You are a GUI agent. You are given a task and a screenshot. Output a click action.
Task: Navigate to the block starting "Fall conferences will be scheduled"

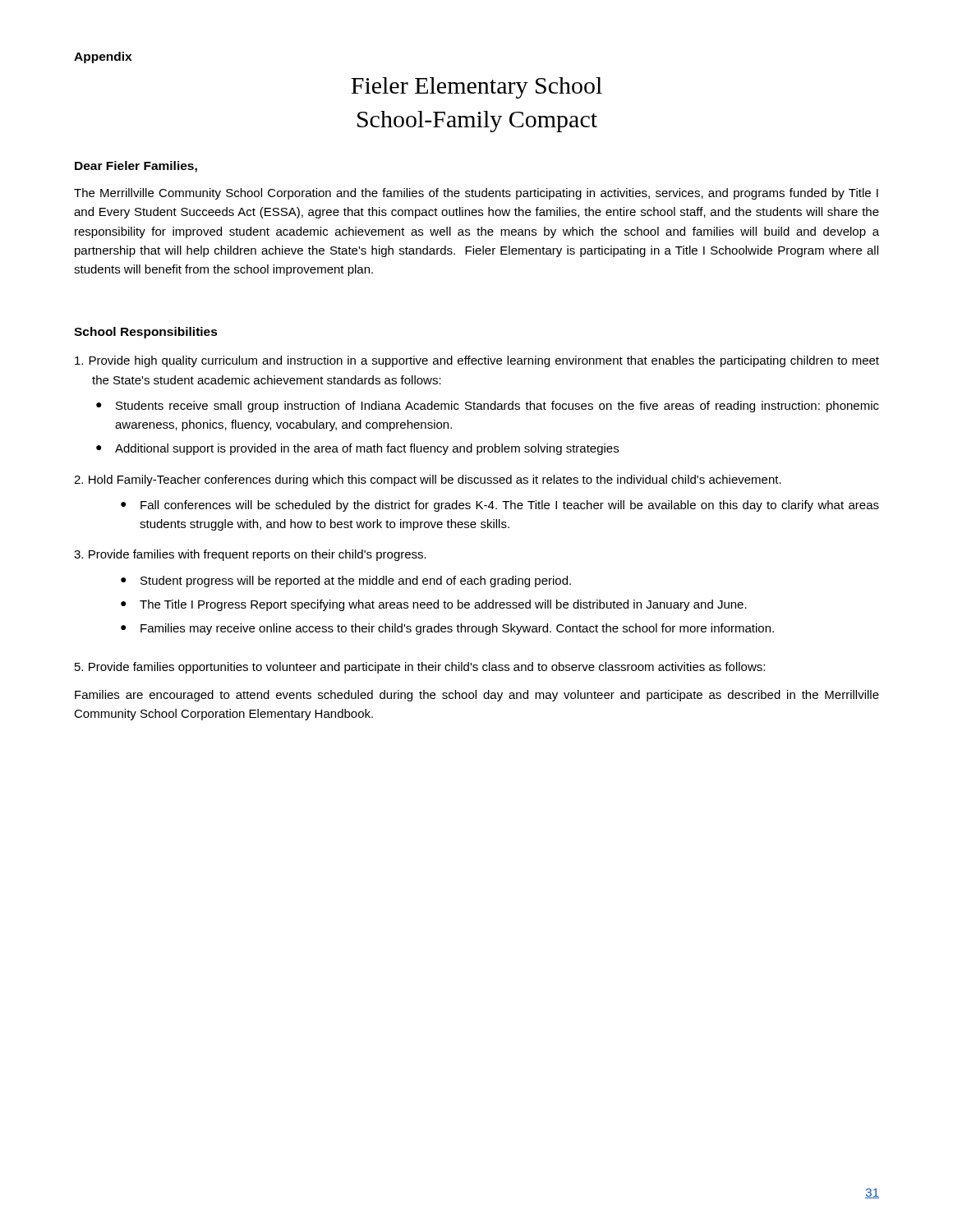tap(509, 514)
